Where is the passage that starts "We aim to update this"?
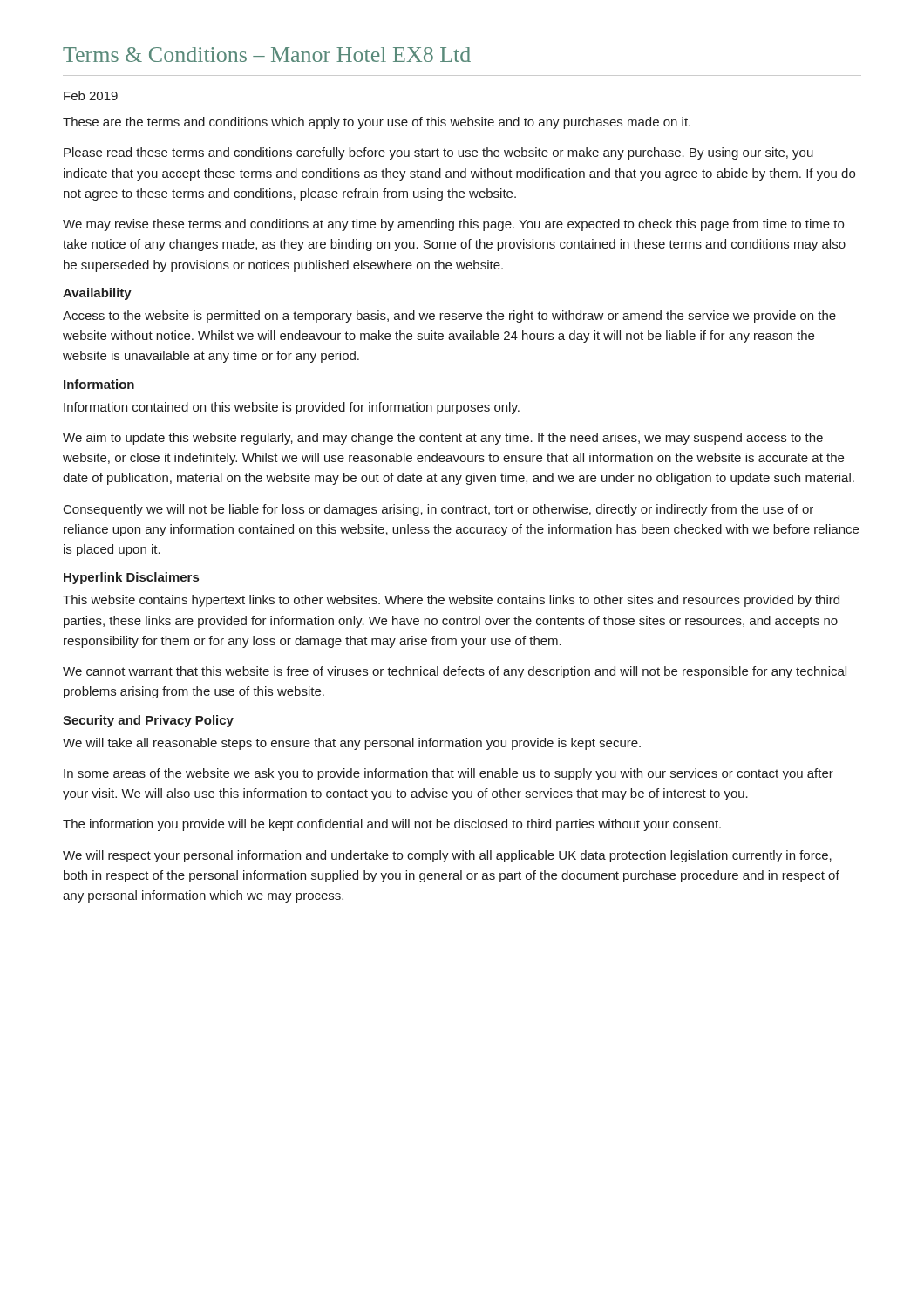This screenshot has height=1308, width=924. [459, 457]
